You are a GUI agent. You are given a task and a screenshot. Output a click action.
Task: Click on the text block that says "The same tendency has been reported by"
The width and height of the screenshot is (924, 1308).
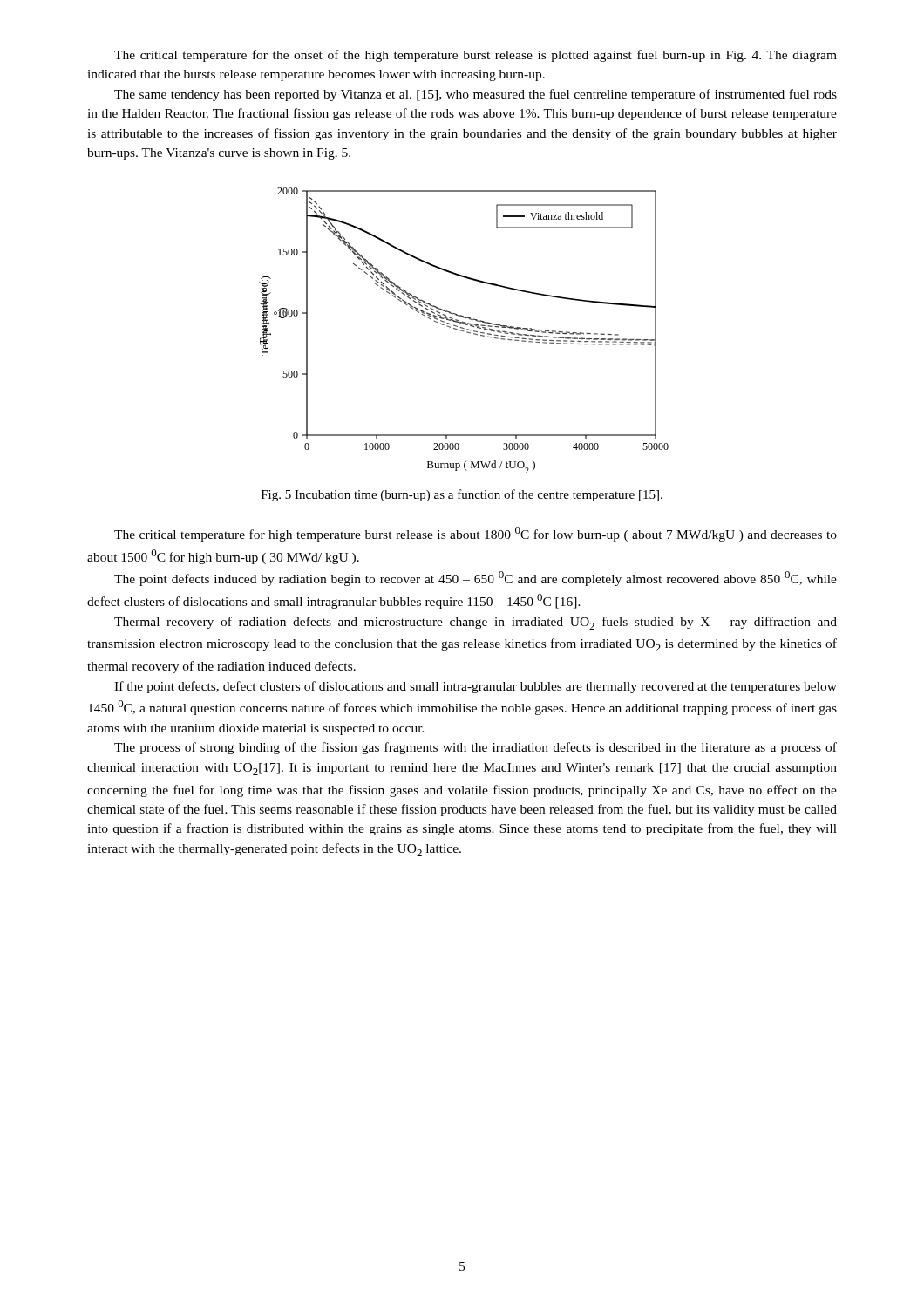(462, 123)
